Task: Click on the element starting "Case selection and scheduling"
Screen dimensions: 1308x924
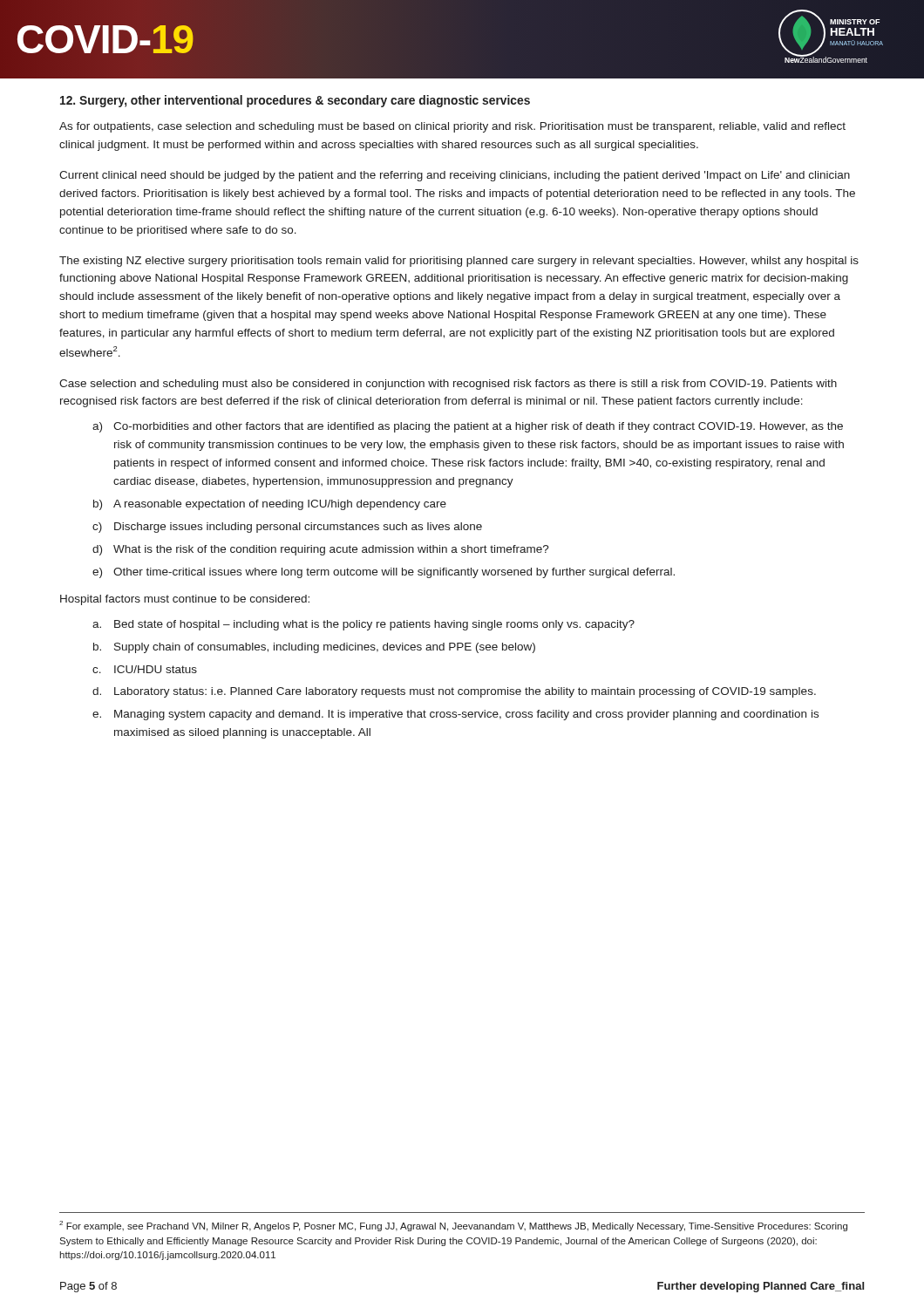Action: point(448,392)
